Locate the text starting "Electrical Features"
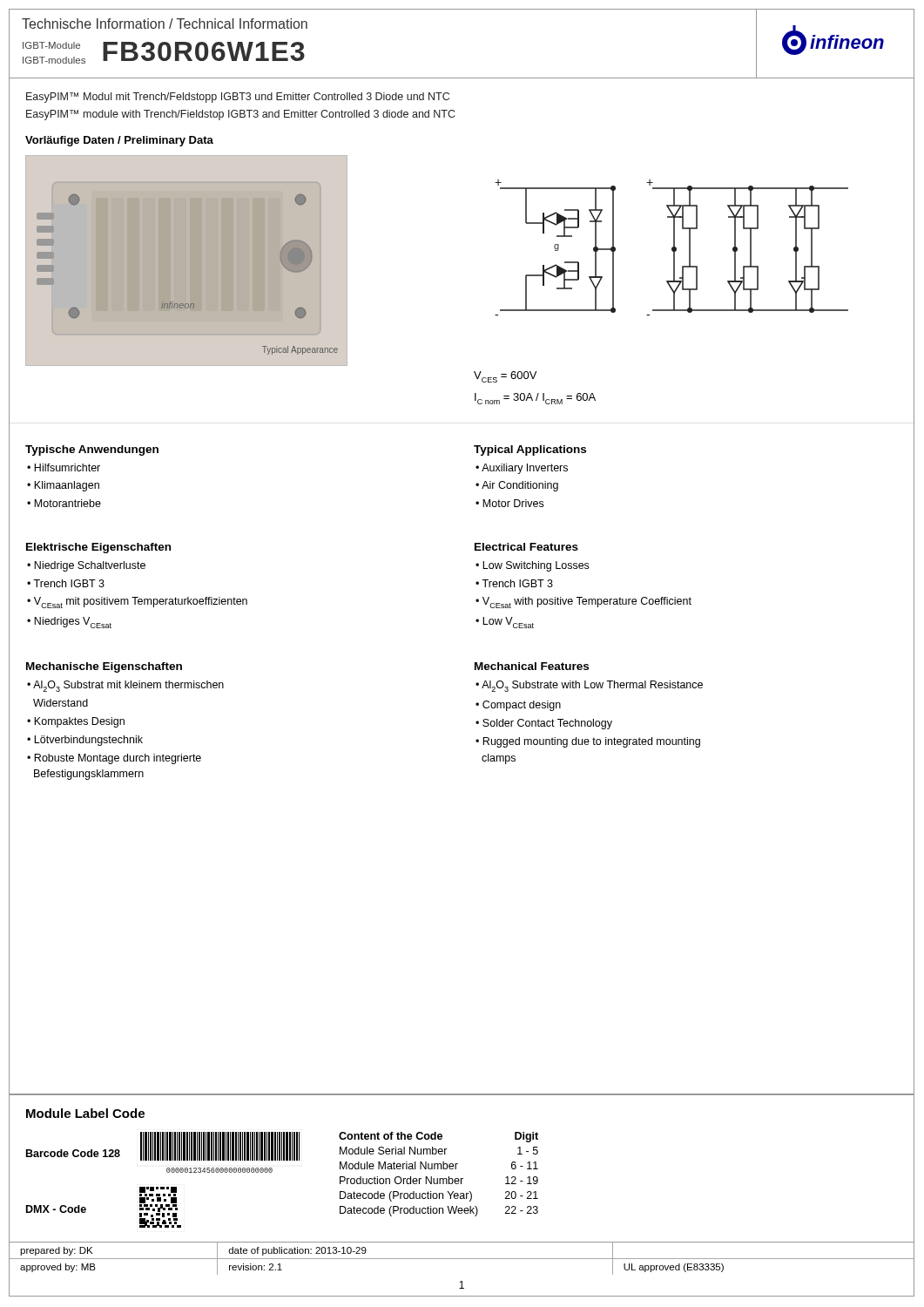 coord(526,547)
